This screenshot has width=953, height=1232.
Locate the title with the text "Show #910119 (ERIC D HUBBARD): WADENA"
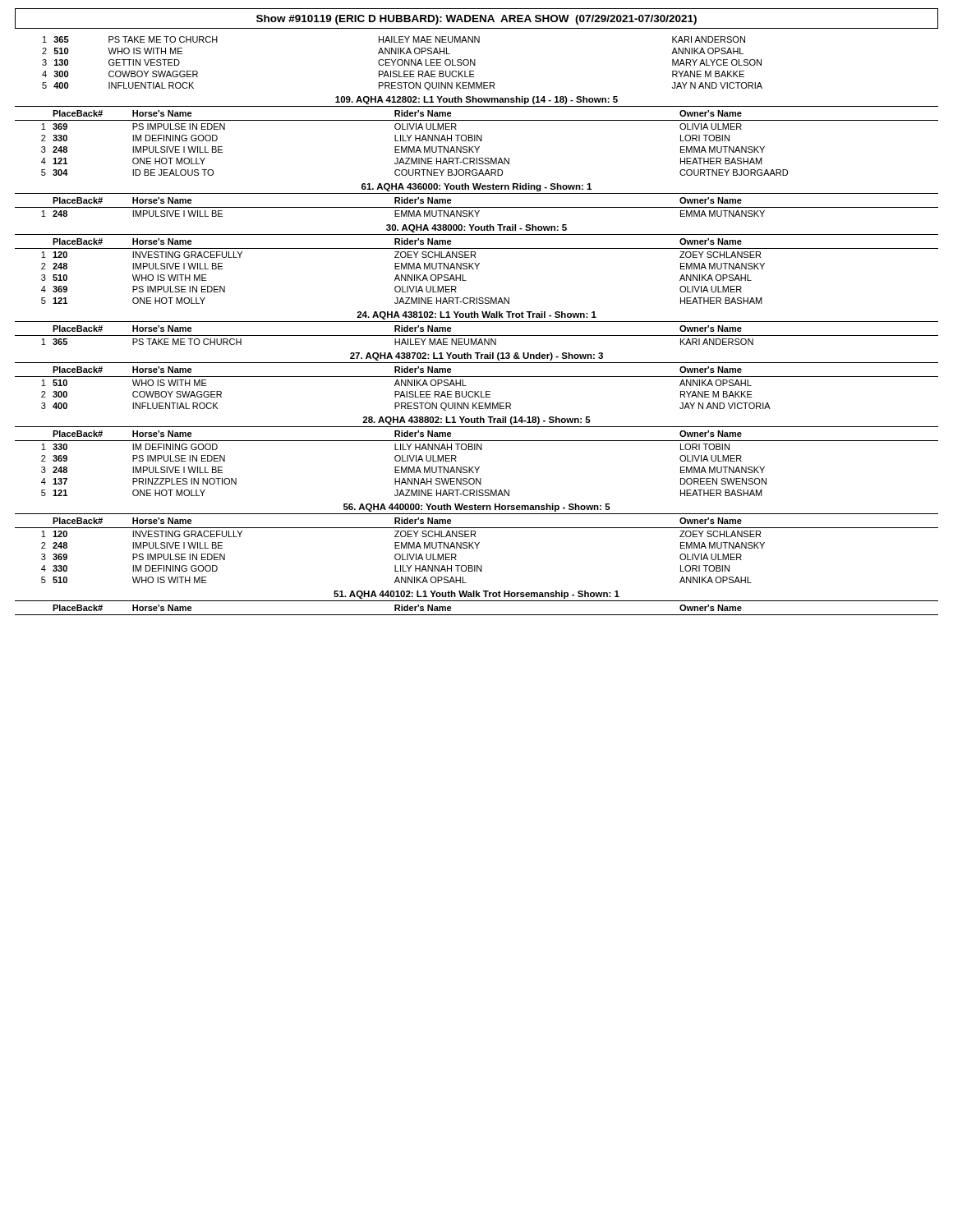(476, 18)
